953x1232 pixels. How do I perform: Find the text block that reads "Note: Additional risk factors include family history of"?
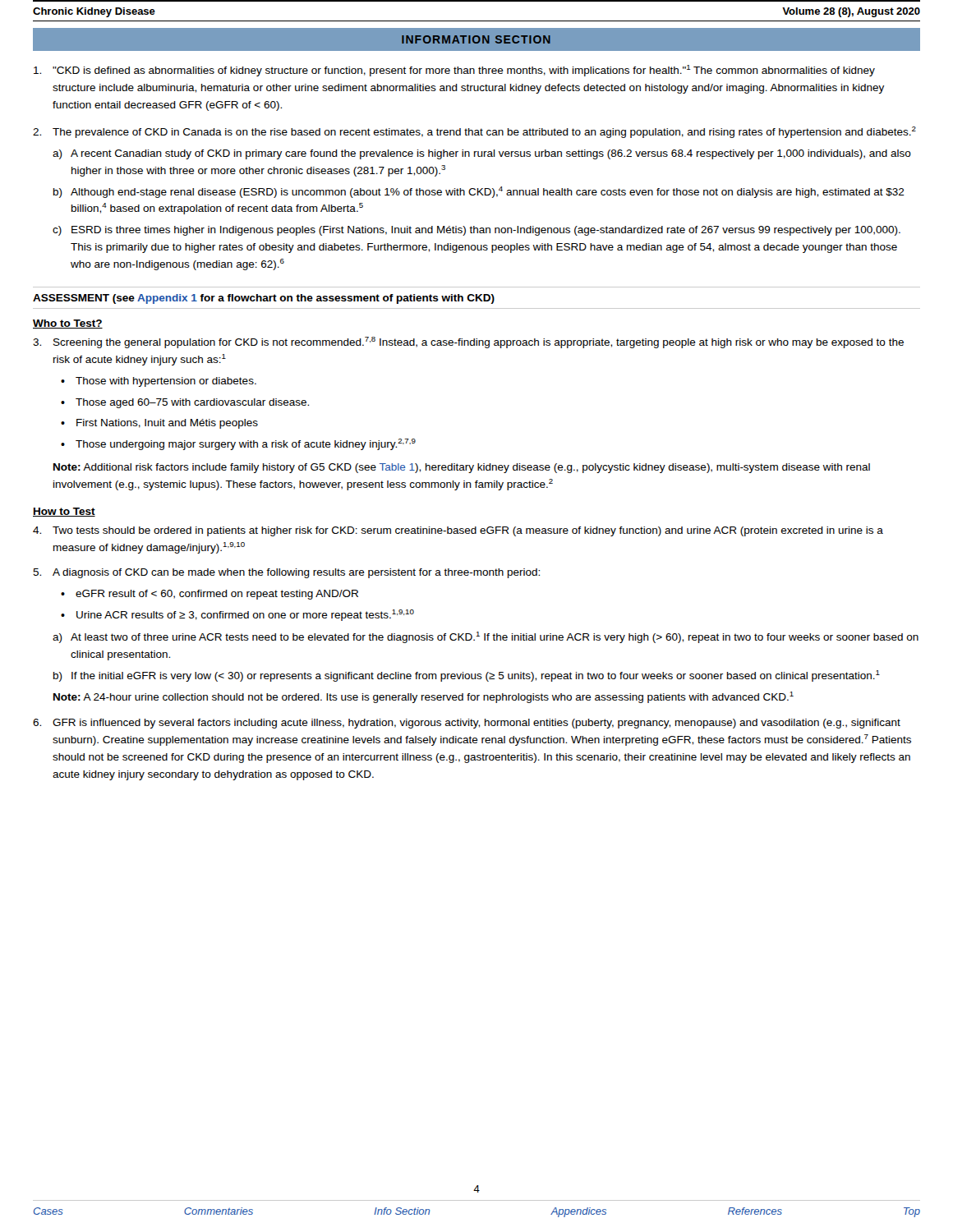point(461,475)
